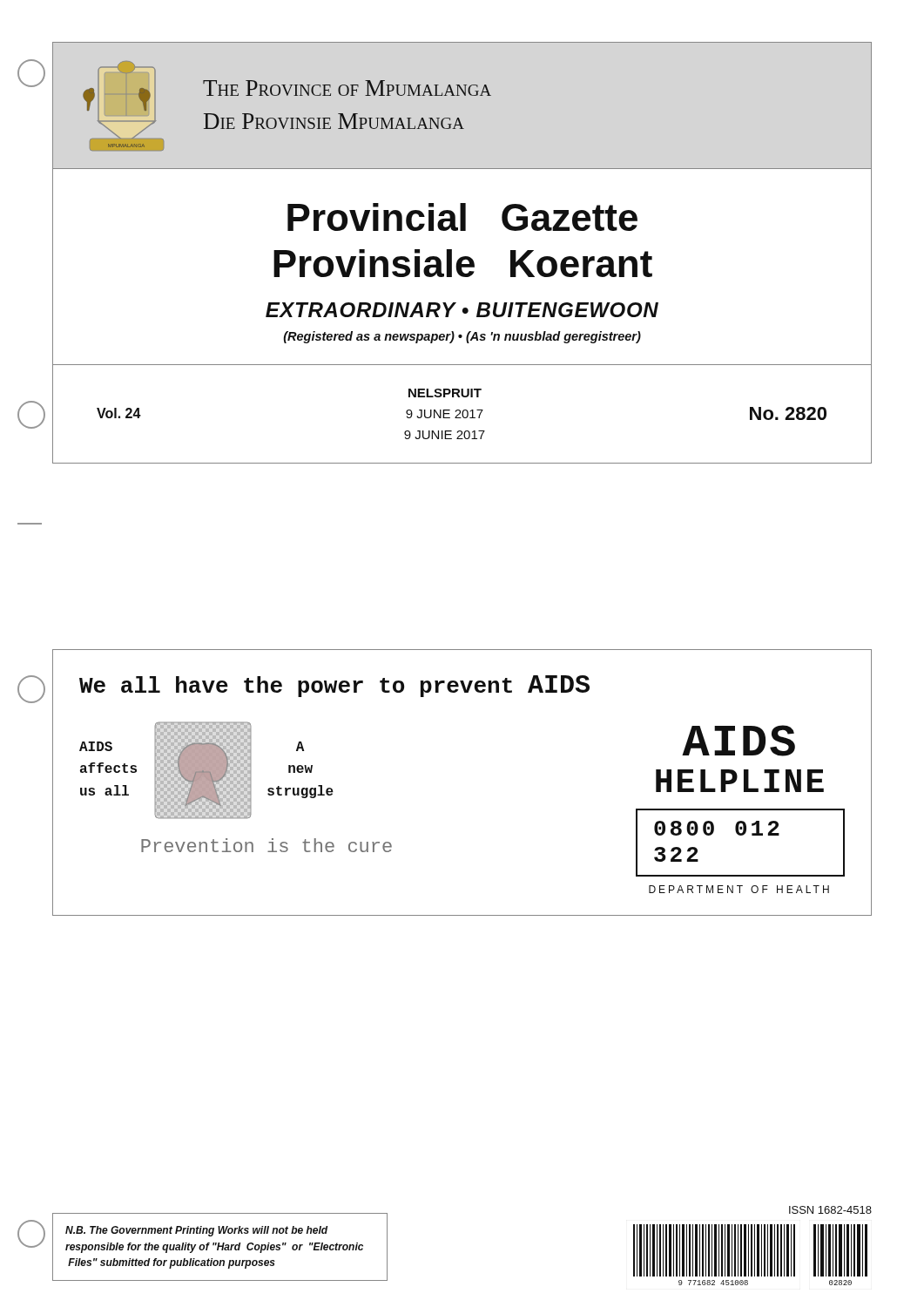Find the title with the text "Provincial Gazette Provinsiale Koerant"
This screenshot has width=924, height=1307.
click(x=462, y=269)
